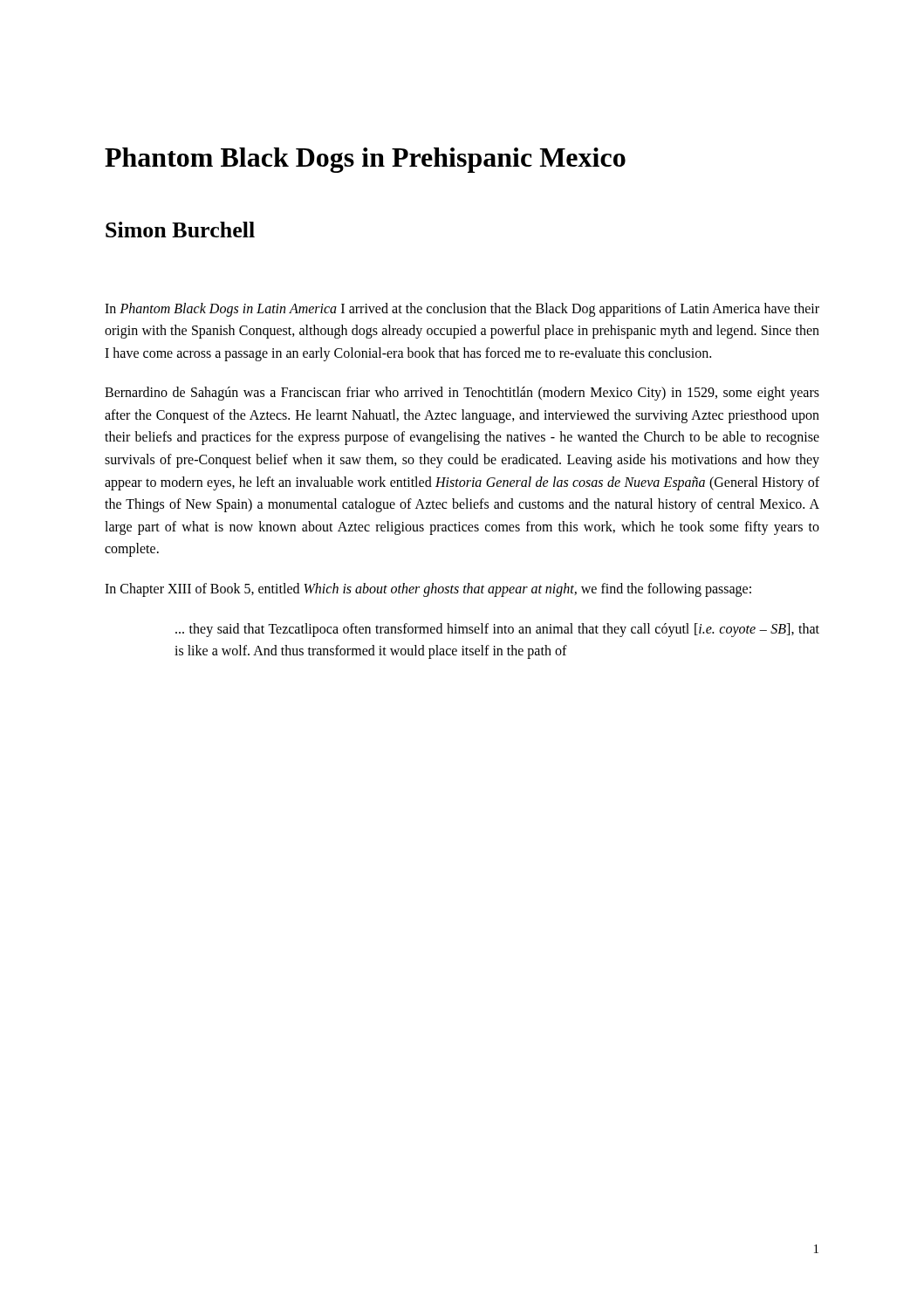
Task: Locate a section header
Action: [462, 231]
